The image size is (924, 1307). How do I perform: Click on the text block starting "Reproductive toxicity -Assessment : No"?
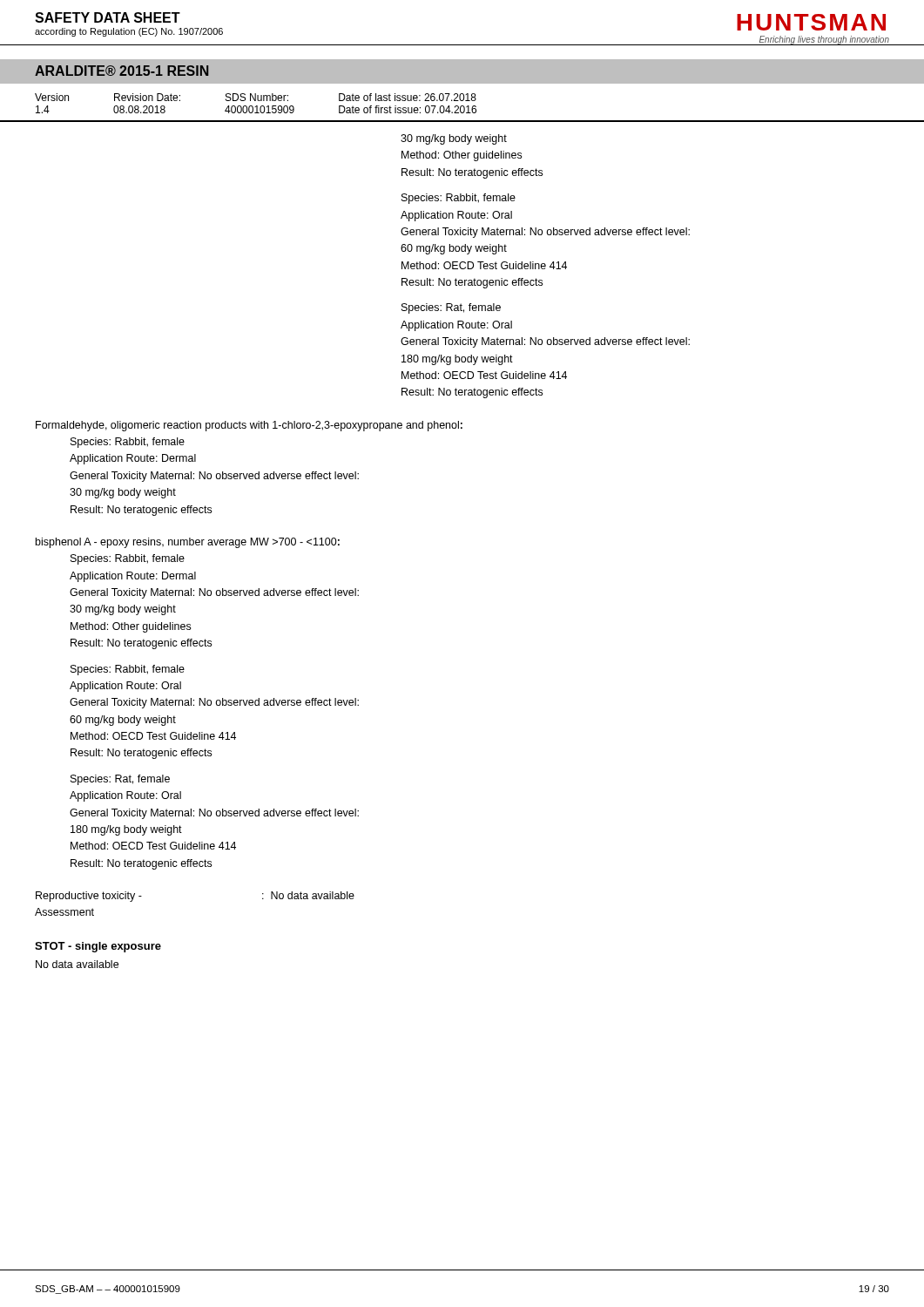point(87,896)
